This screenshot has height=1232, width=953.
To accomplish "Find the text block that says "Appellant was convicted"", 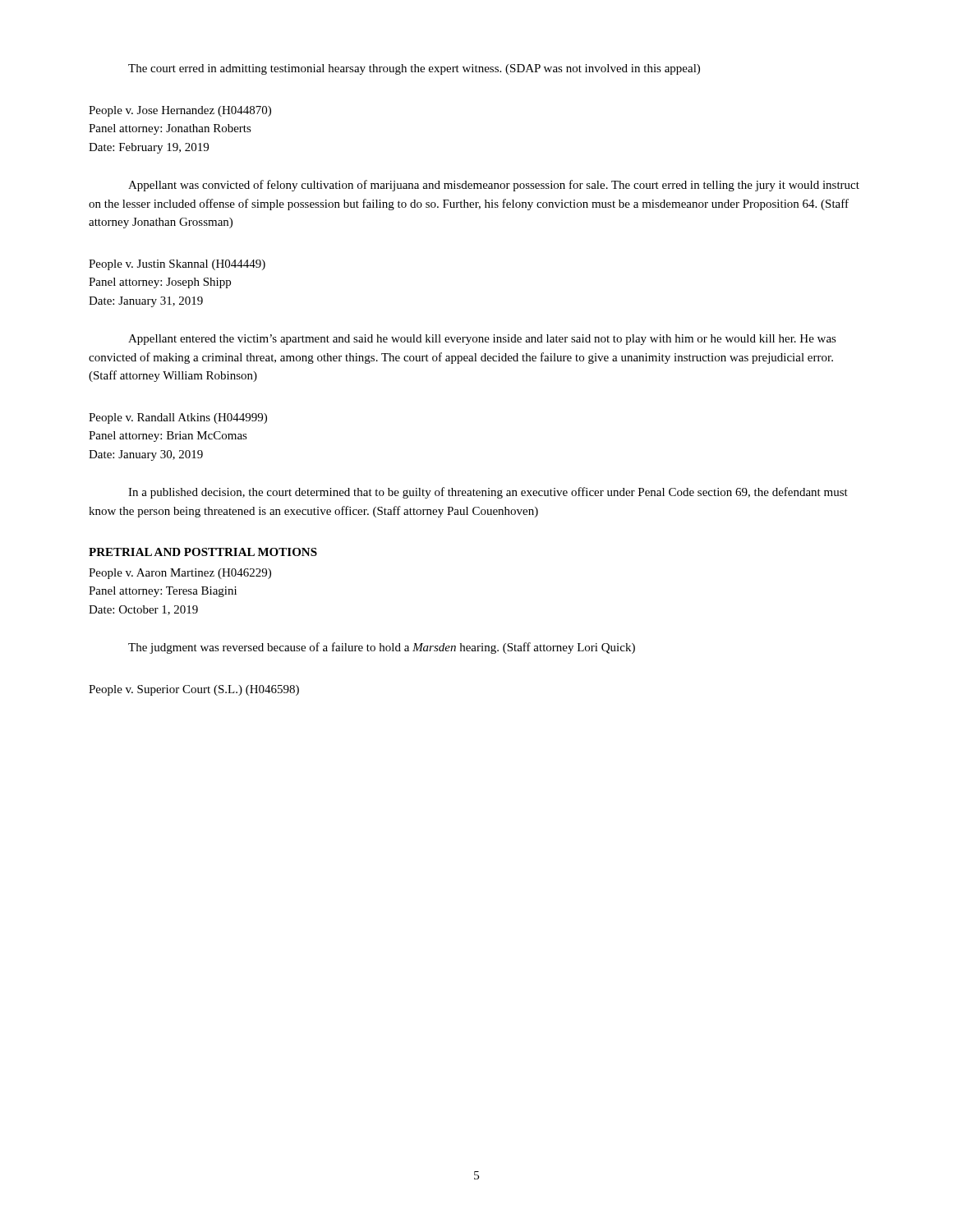I will click(476, 204).
